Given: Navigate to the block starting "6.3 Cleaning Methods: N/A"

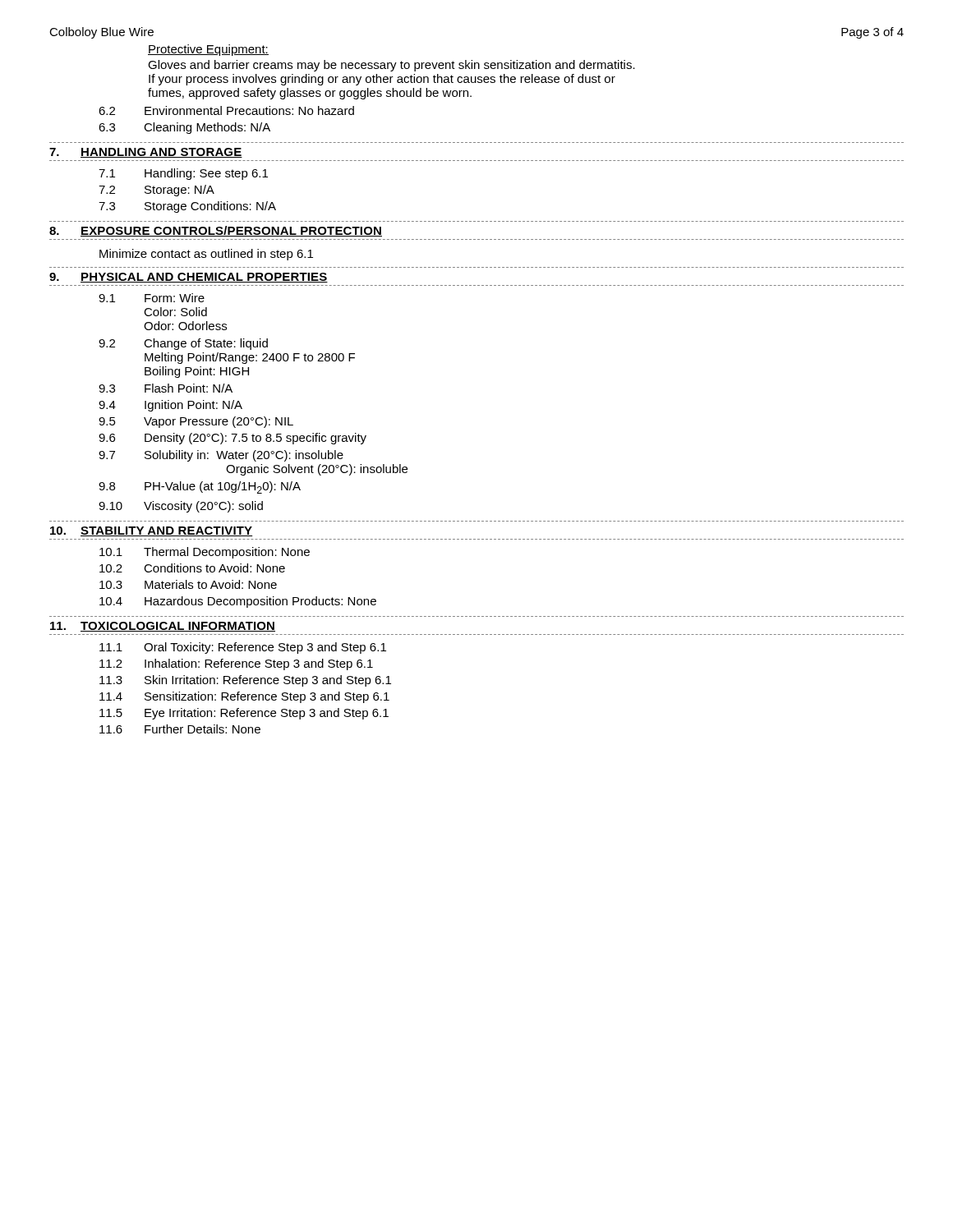Looking at the screenshot, I should point(184,128).
